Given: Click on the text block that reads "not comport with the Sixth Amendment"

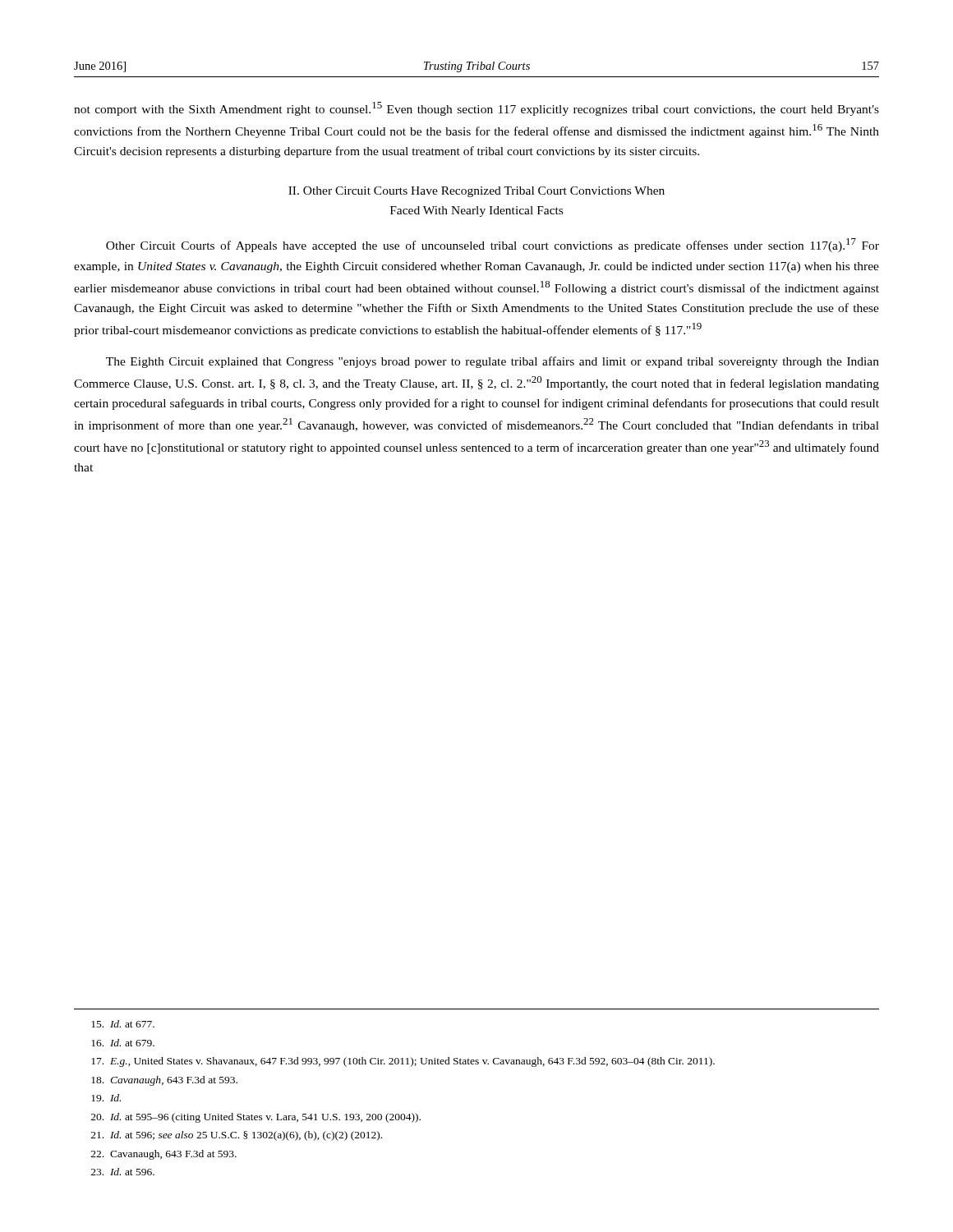Looking at the screenshot, I should coord(476,128).
